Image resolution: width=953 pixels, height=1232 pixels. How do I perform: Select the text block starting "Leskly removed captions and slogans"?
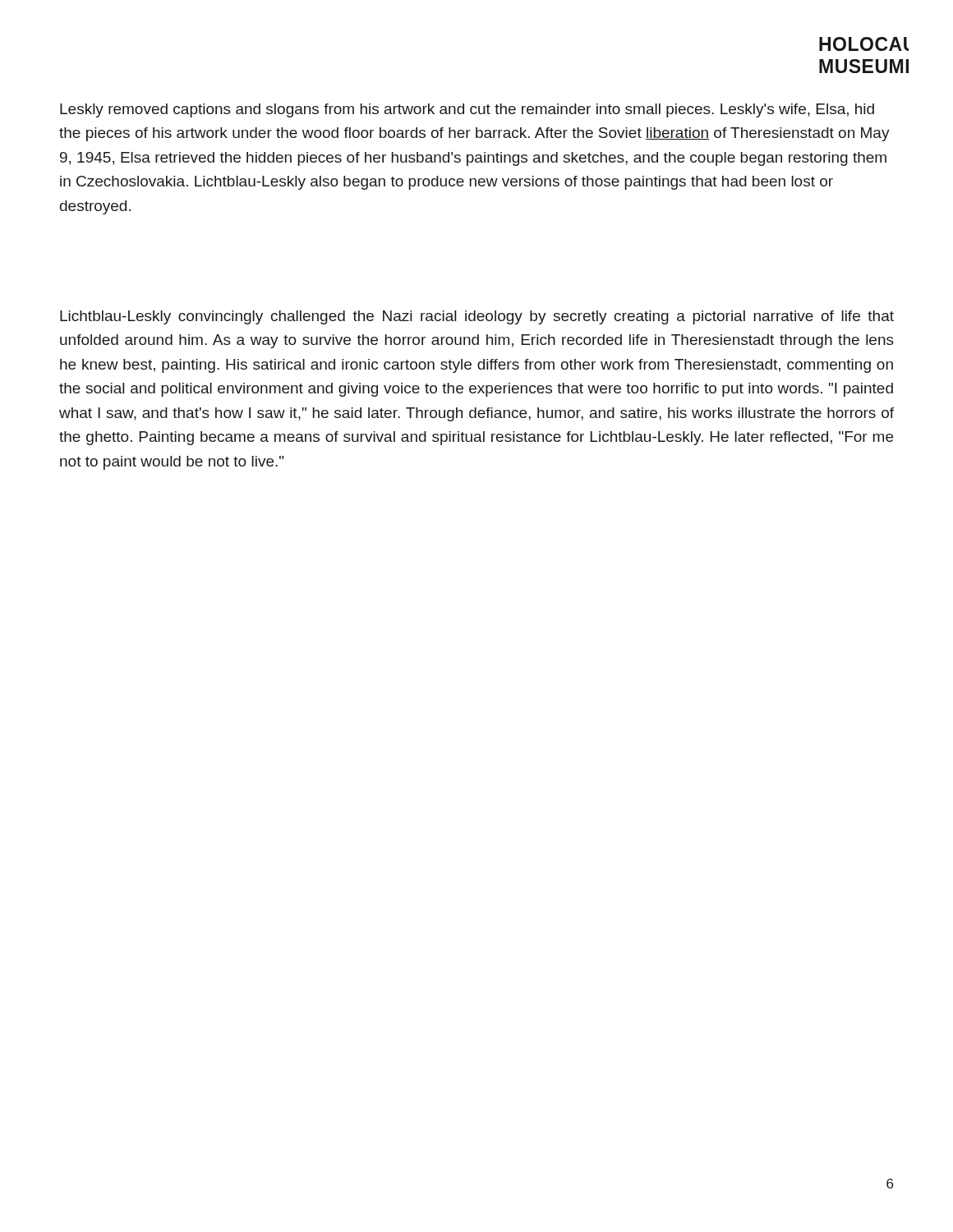click(x=474, y=157)
